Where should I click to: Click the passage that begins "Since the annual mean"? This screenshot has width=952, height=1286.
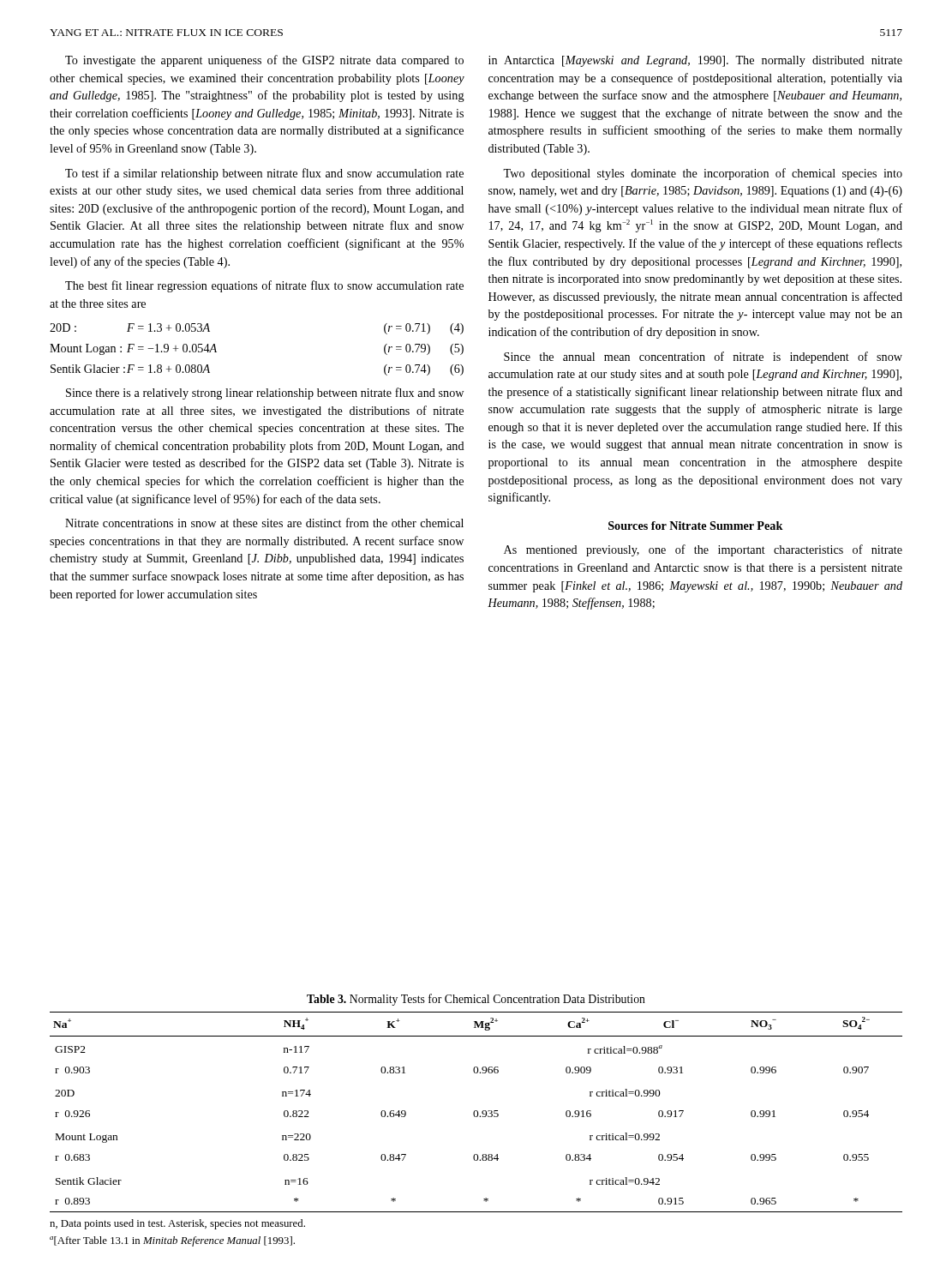coord(695,427)
